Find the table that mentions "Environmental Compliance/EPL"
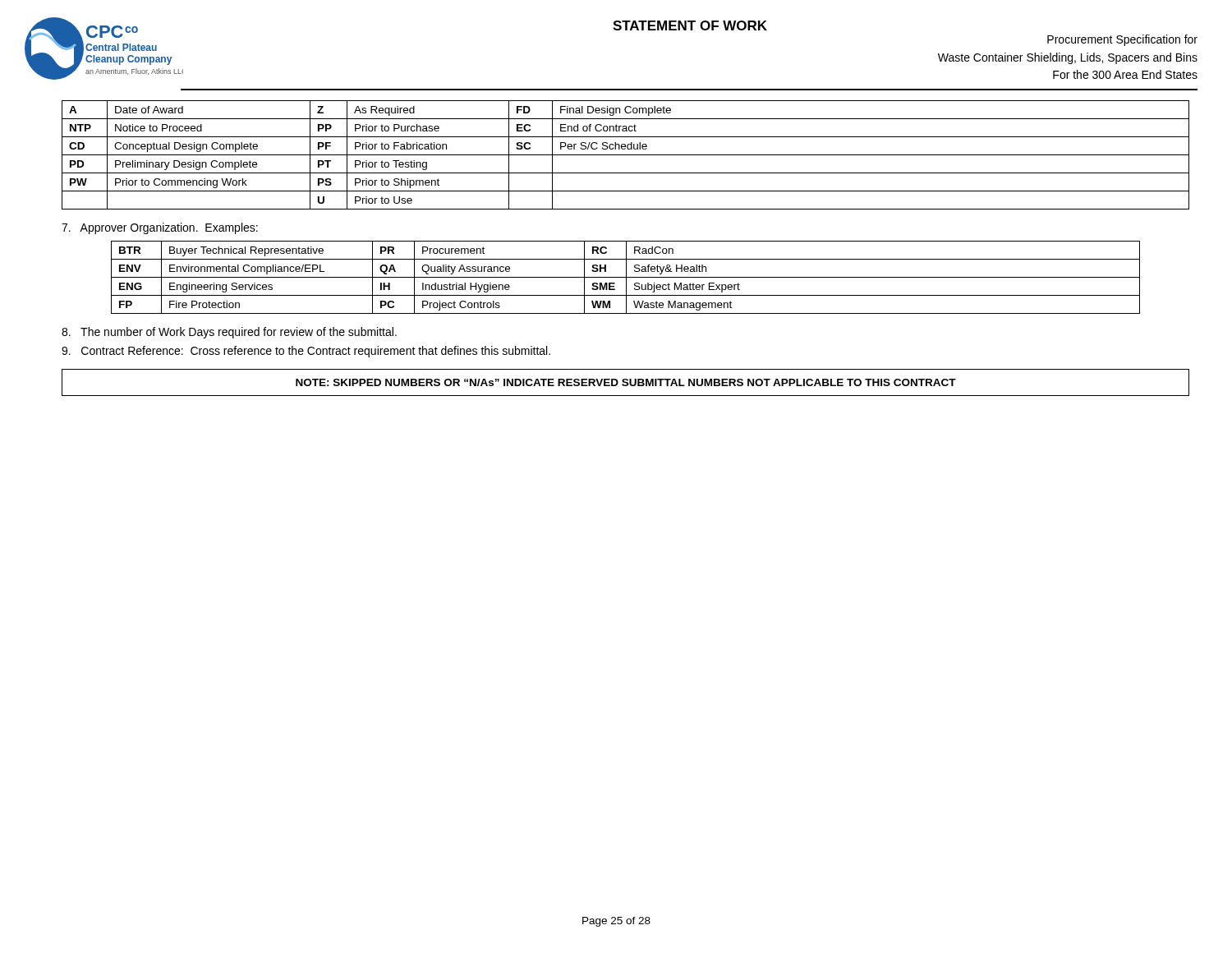This screenshot has height=953, width=1232. (650, 277)
